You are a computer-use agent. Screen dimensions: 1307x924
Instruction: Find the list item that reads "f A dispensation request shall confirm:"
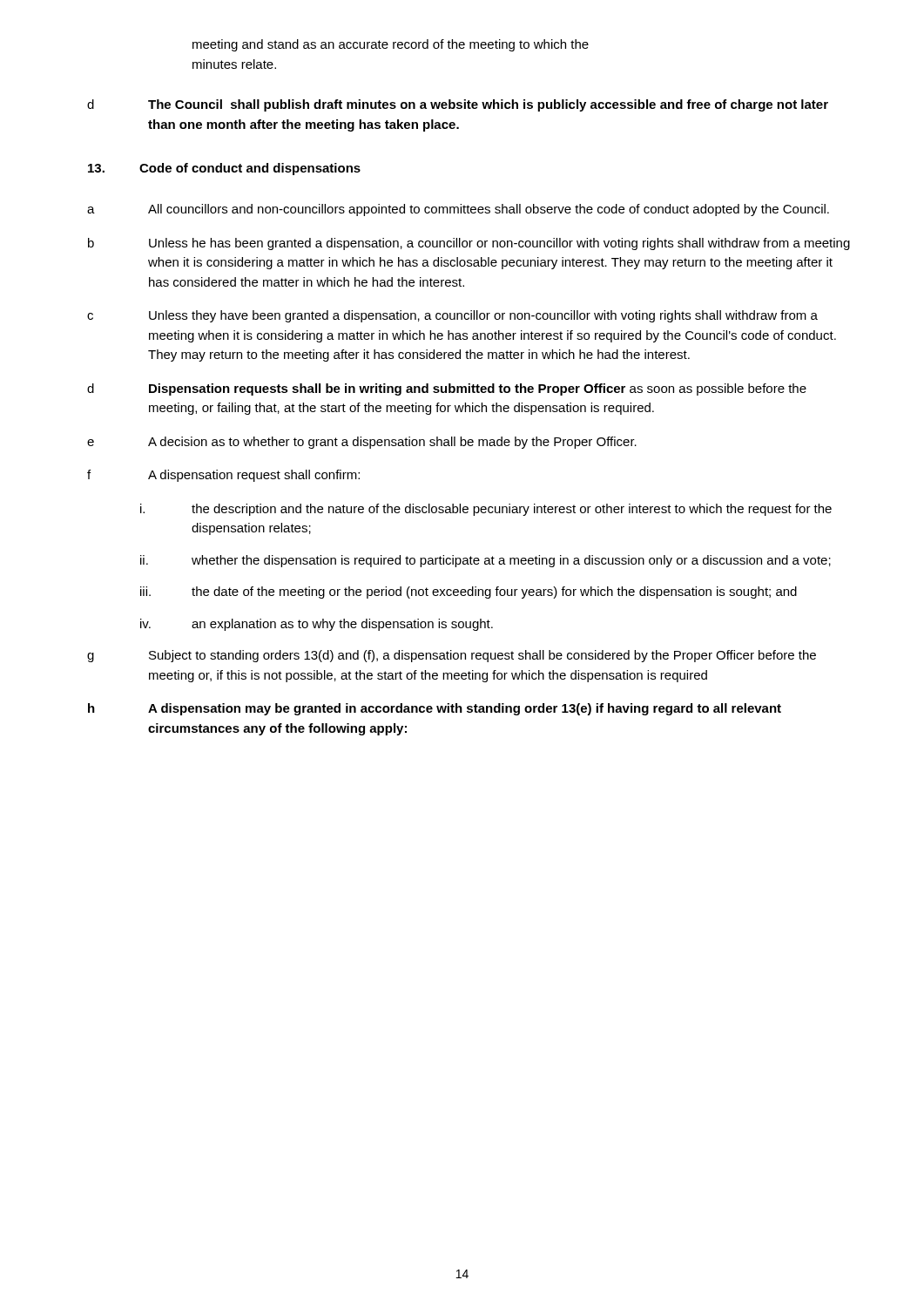tap(223, 476)
